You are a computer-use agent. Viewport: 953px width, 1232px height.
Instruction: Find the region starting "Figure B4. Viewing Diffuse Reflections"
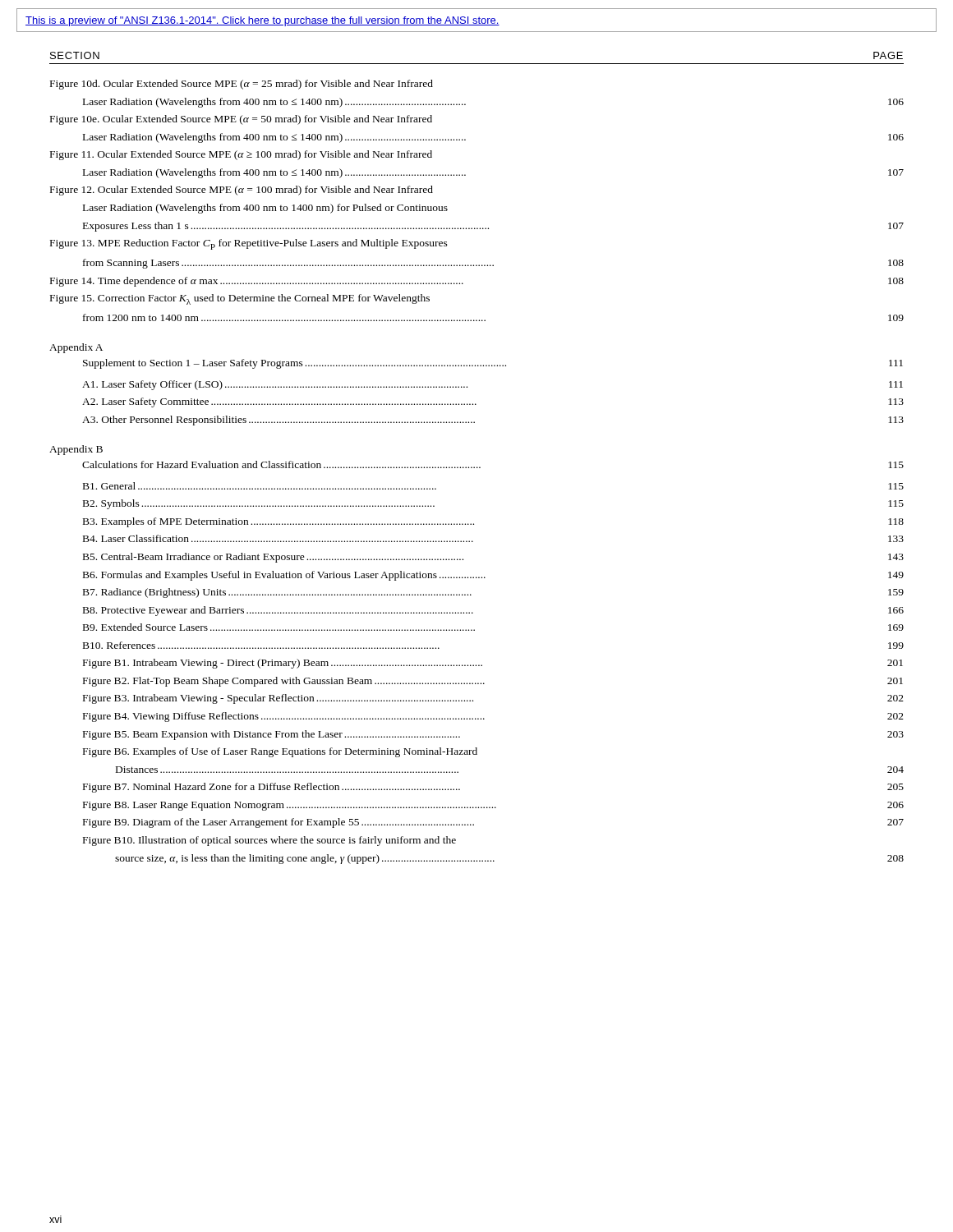493,716
